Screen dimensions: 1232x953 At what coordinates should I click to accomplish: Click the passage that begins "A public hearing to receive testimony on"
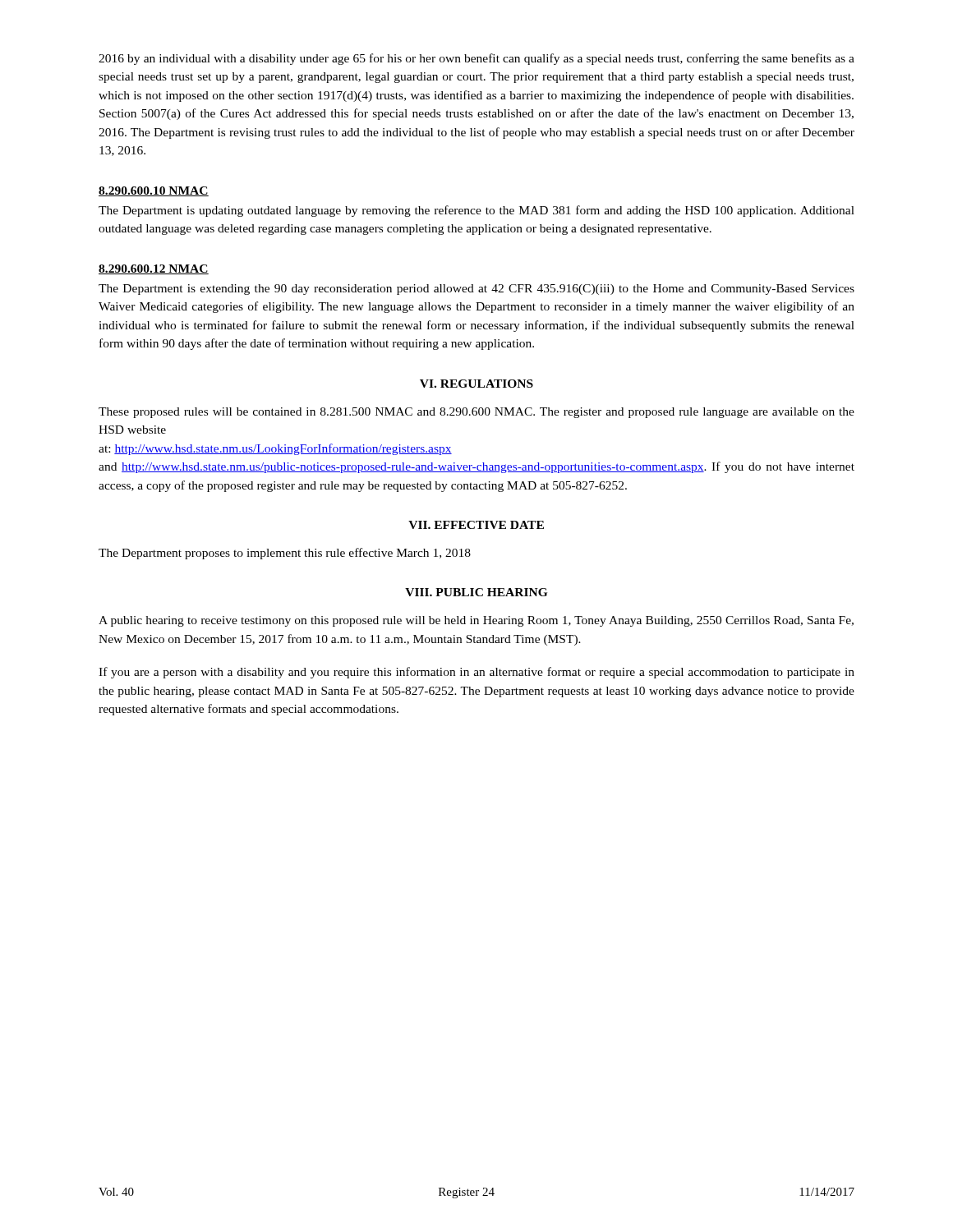[x=476, y=629]
